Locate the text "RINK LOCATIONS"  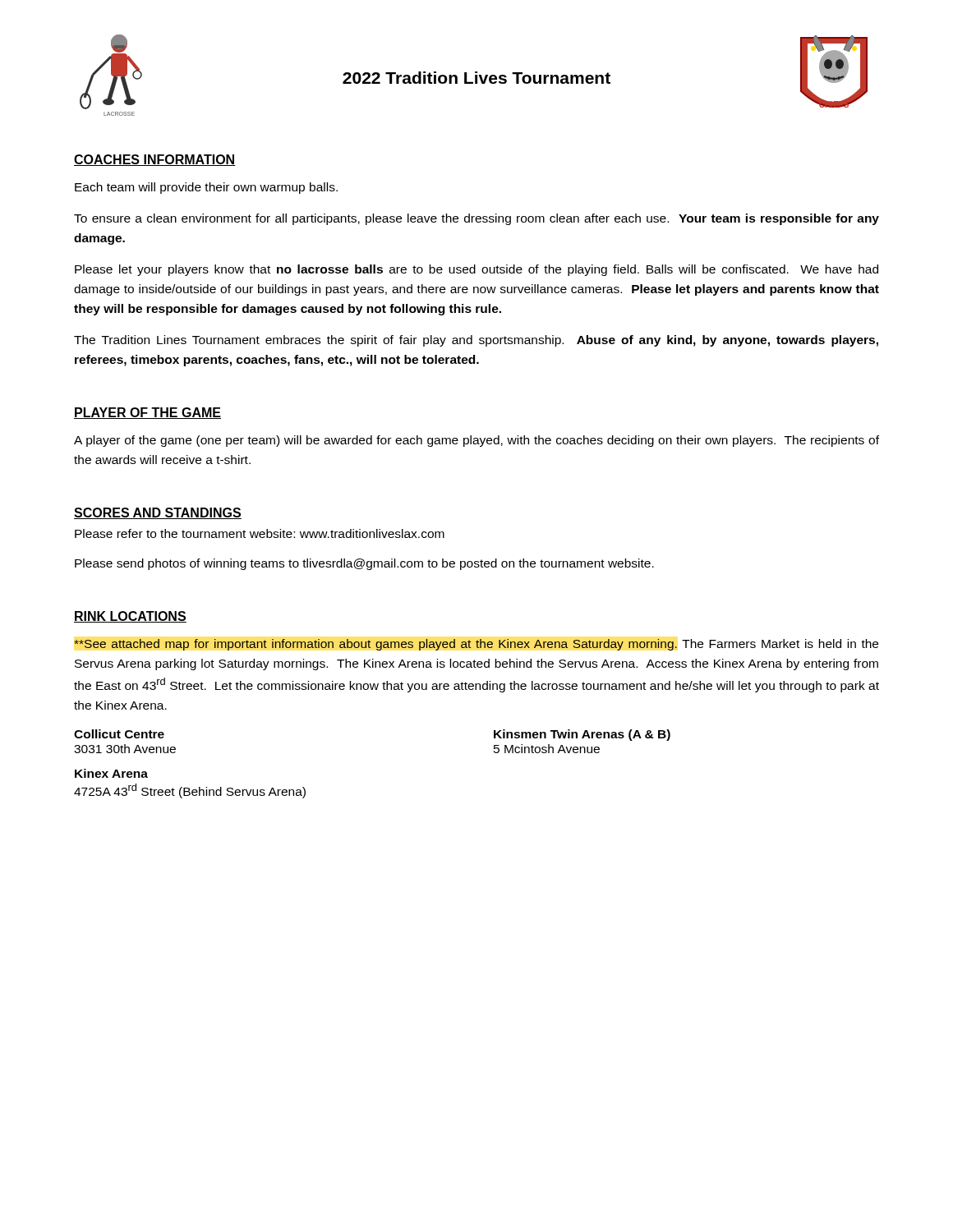tap(130, 617)
